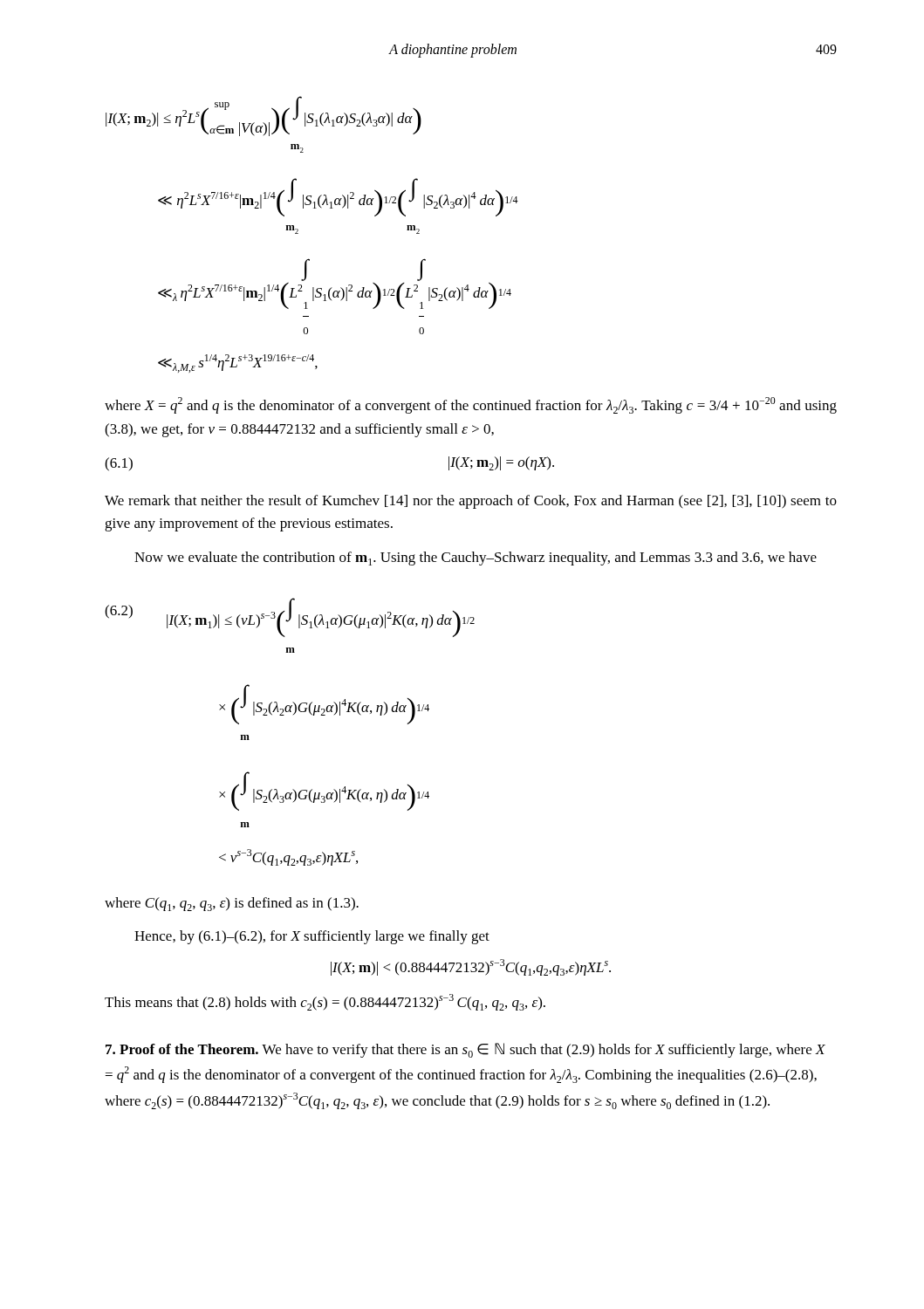This screenshot has width=924, height=1309.
Task: Locate the block of text that opens with "We remark that neither the result of"
Action: point(471,512)
